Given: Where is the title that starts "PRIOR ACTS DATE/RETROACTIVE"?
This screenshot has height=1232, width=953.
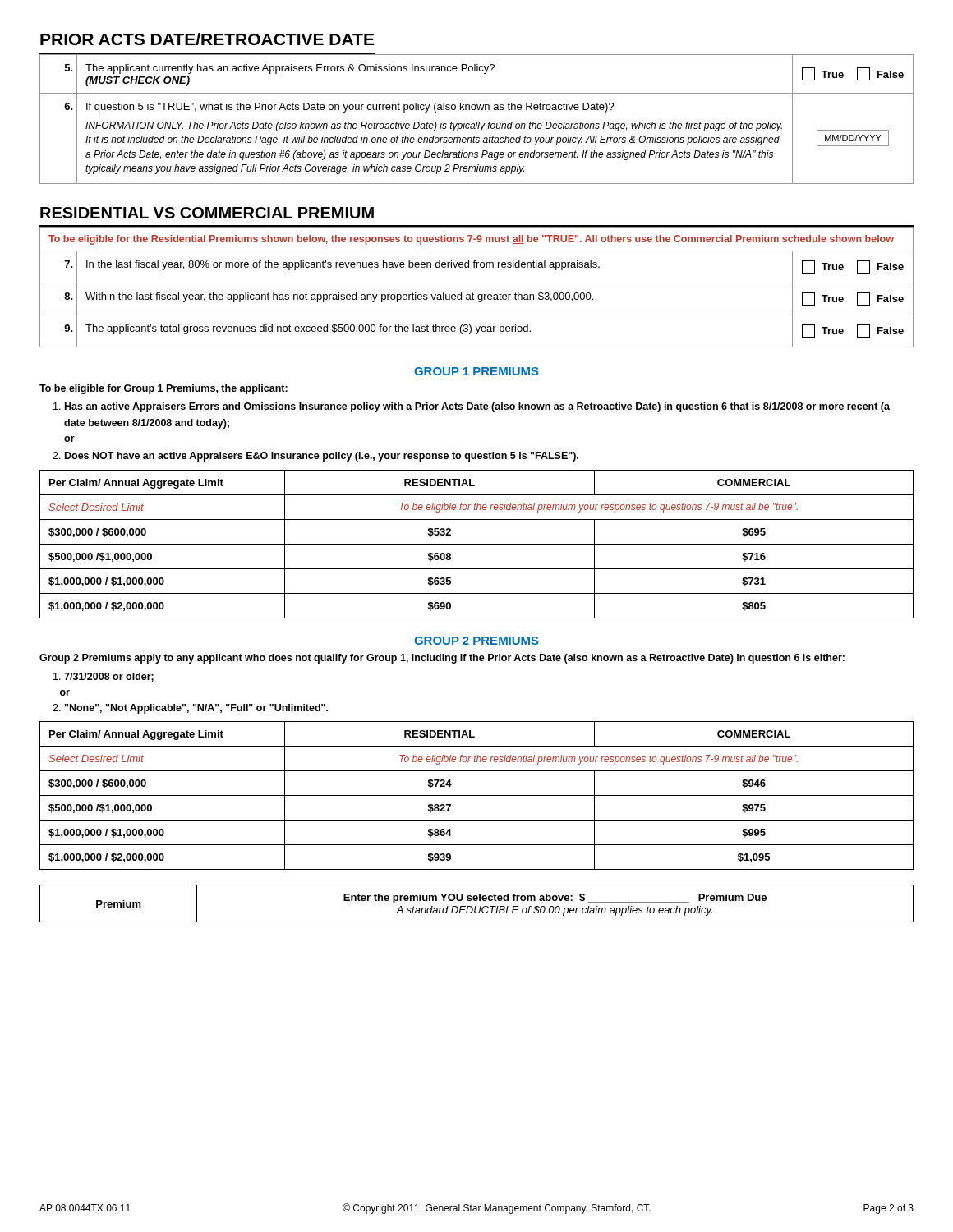Looking at the screenshot, I should point(207,42).
